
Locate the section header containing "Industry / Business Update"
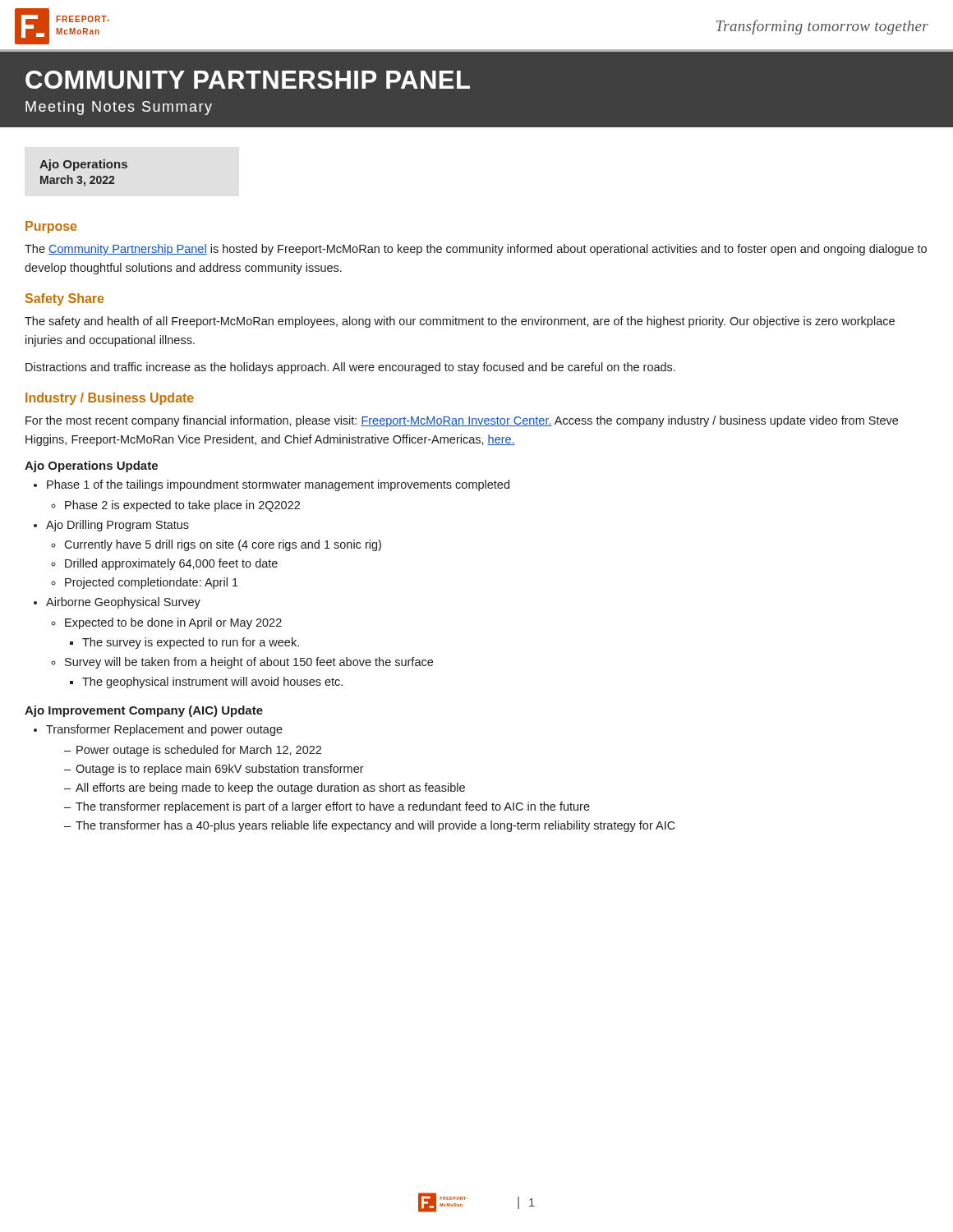(109, 398)
